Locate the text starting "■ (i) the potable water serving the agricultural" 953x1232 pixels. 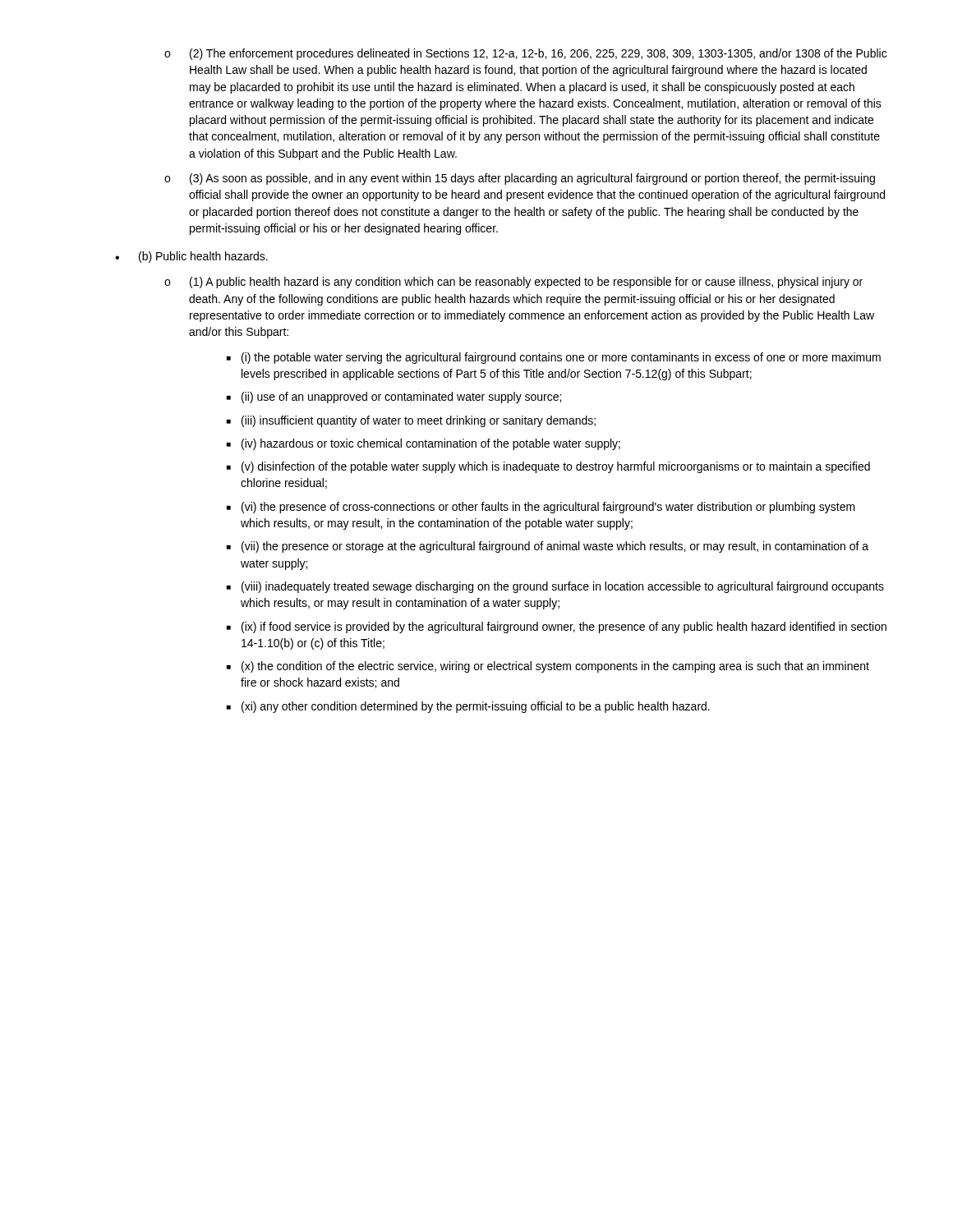[x=557, y=365]
